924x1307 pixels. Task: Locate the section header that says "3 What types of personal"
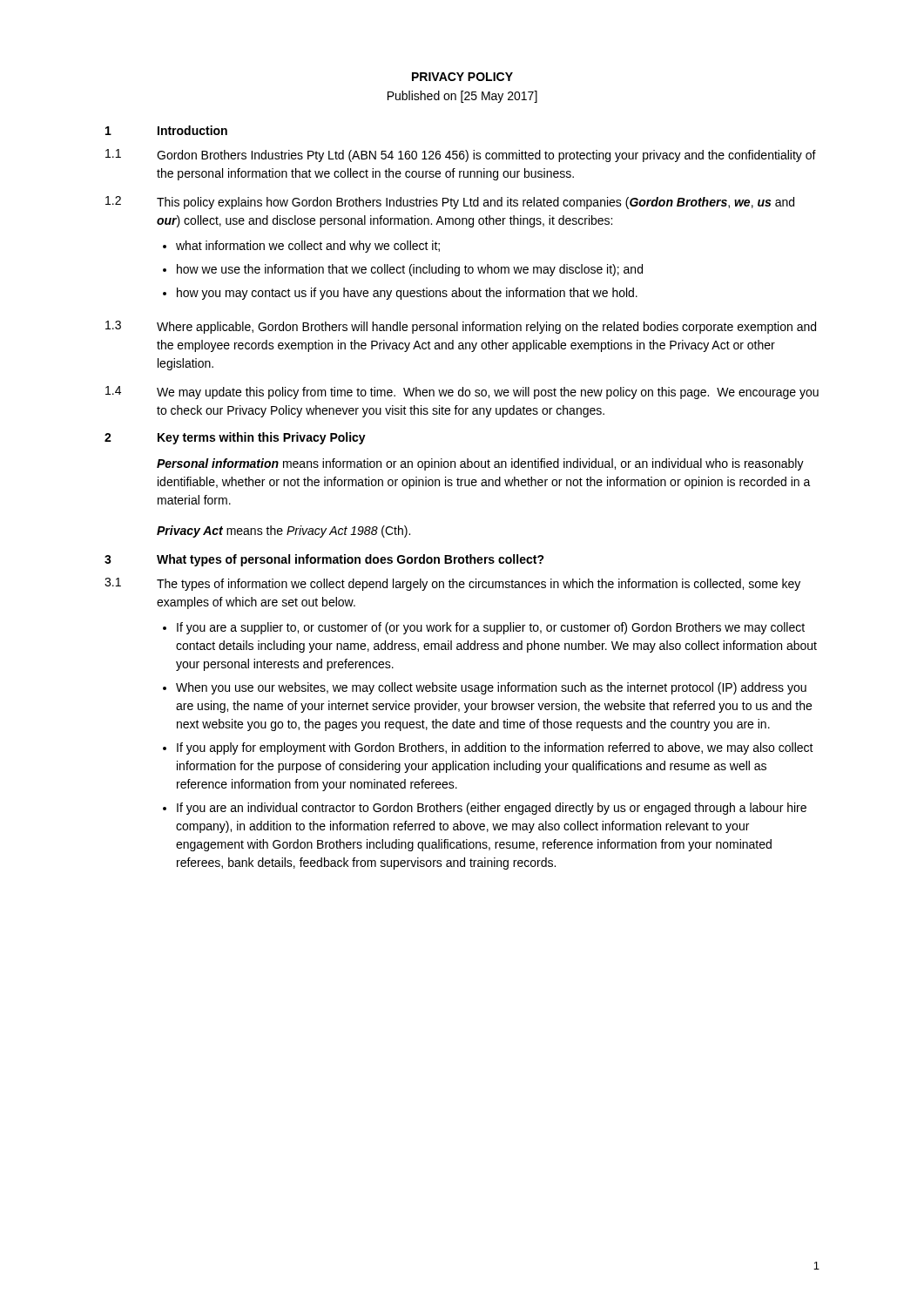pyautogui.click(x=324, y=559)
